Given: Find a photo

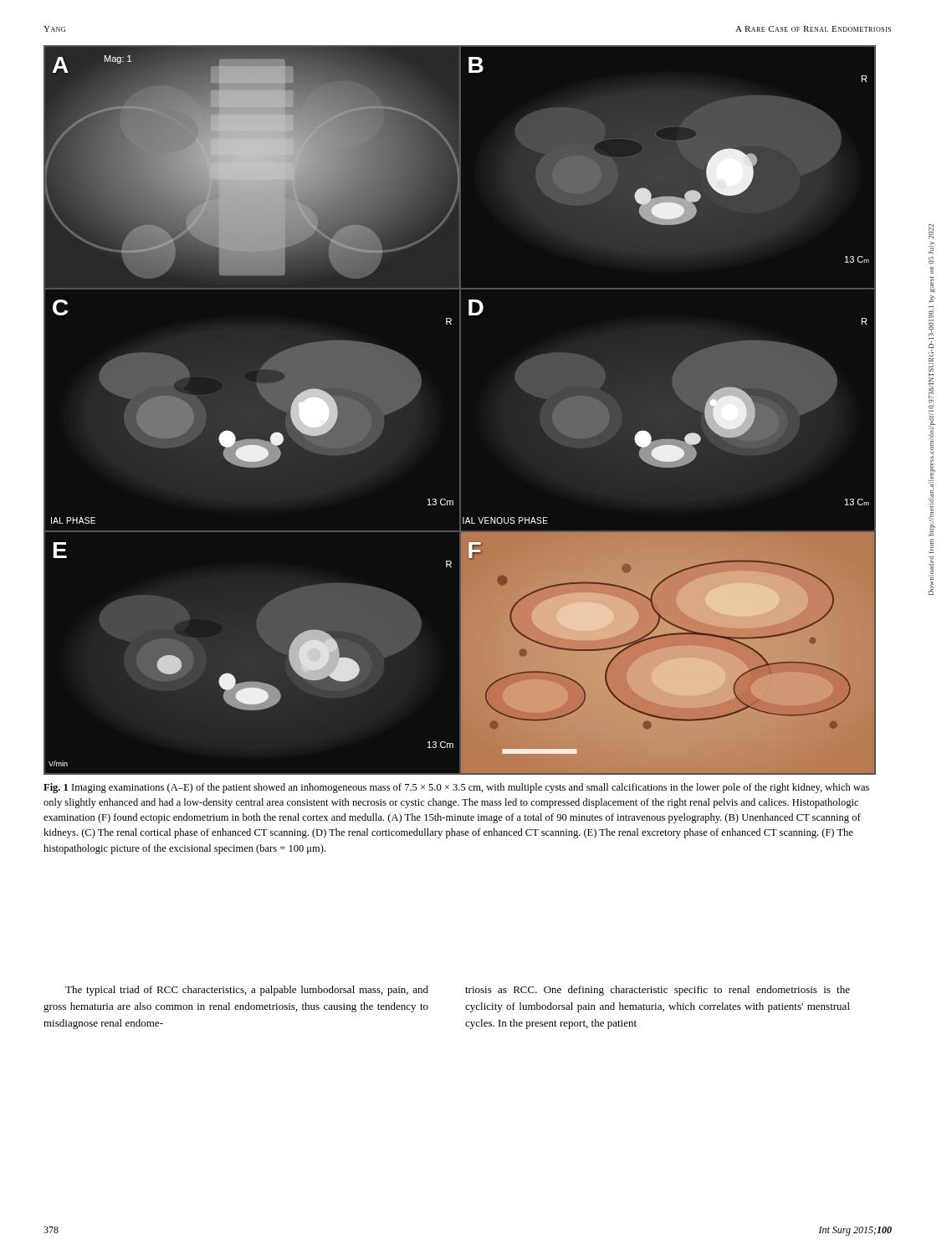Looking at the screenshot, I should click(x=459, y=409).
